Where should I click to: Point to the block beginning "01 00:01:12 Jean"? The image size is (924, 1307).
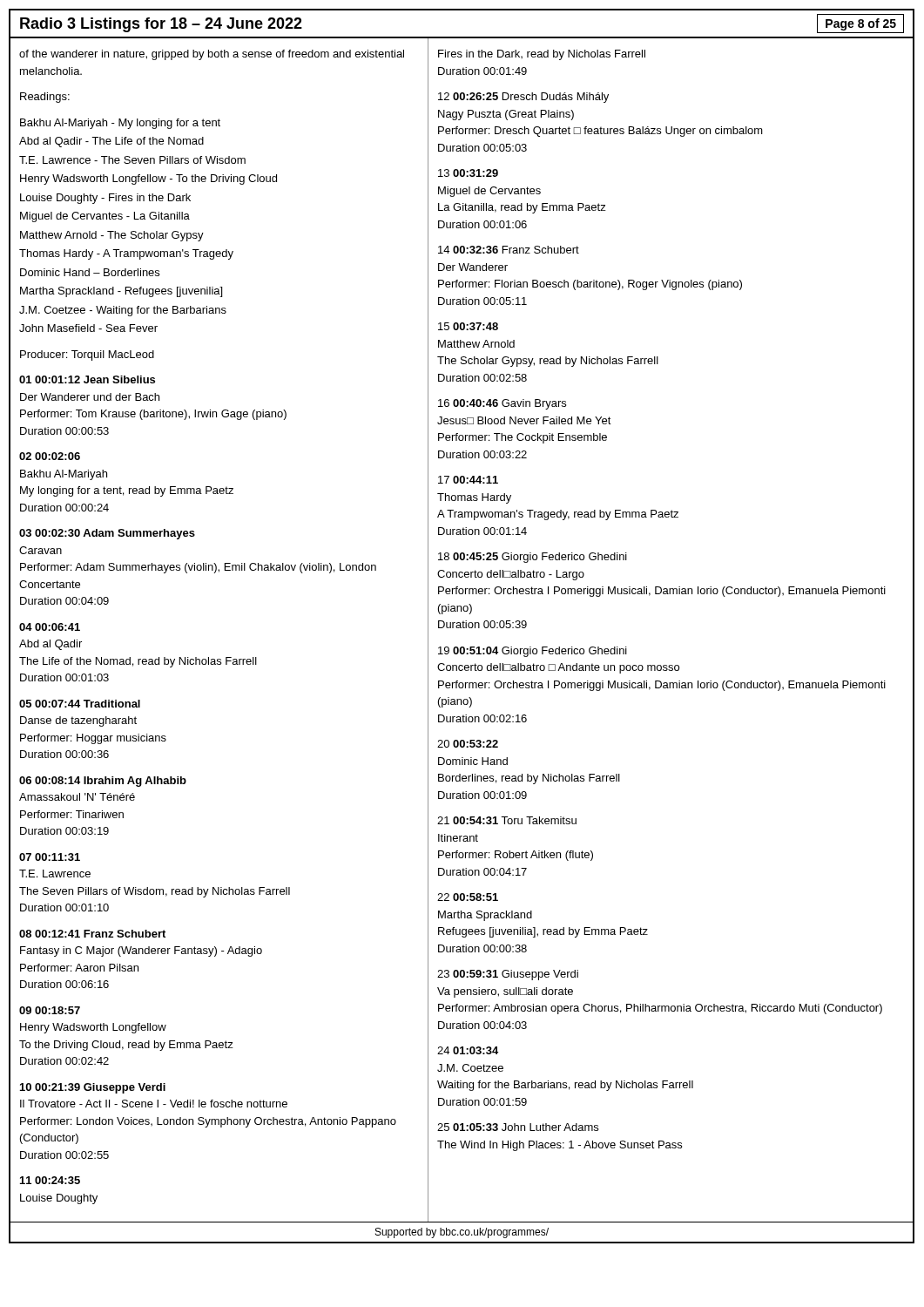click(x=153, y=405)
